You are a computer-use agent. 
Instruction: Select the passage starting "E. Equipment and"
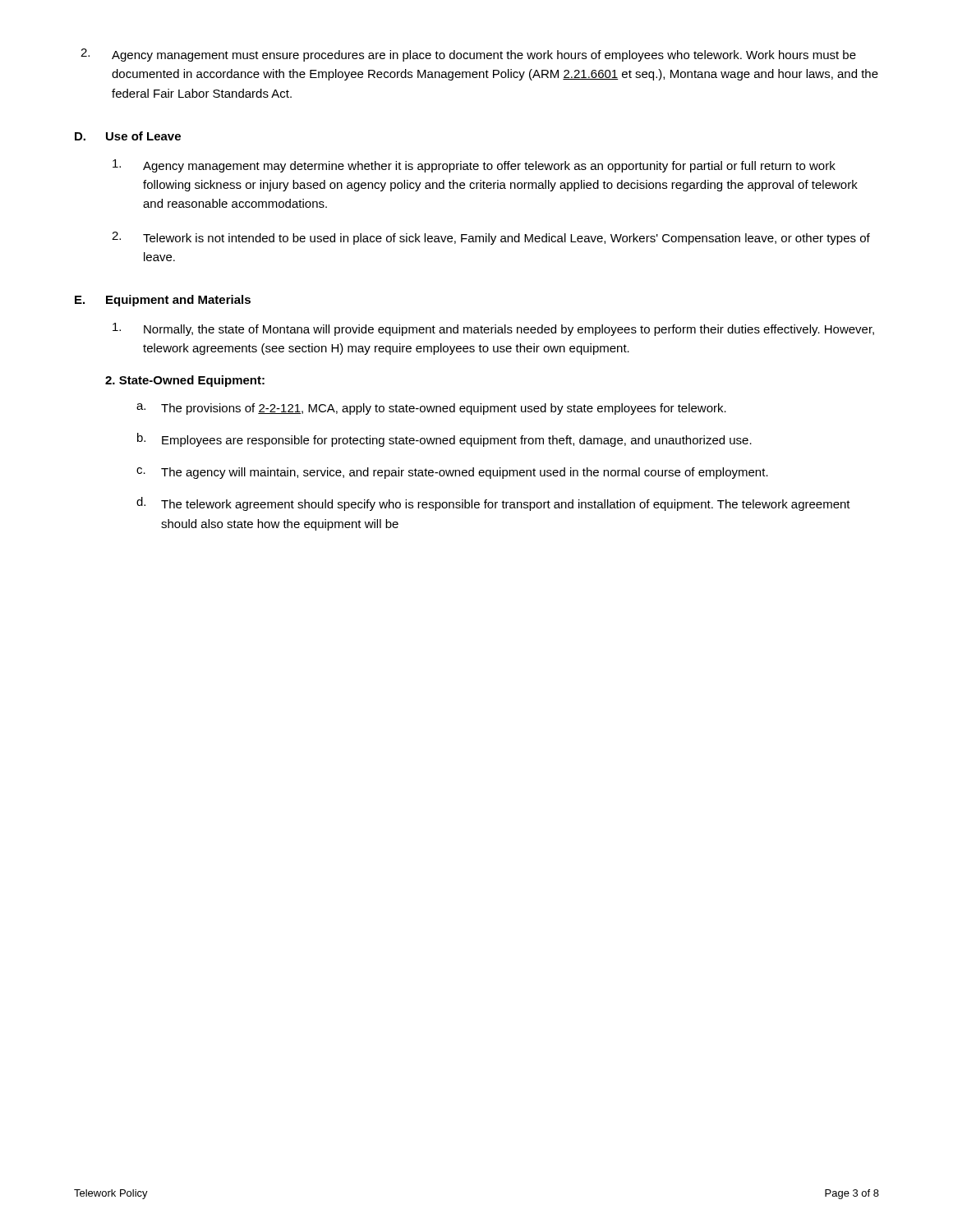(162, 299)
